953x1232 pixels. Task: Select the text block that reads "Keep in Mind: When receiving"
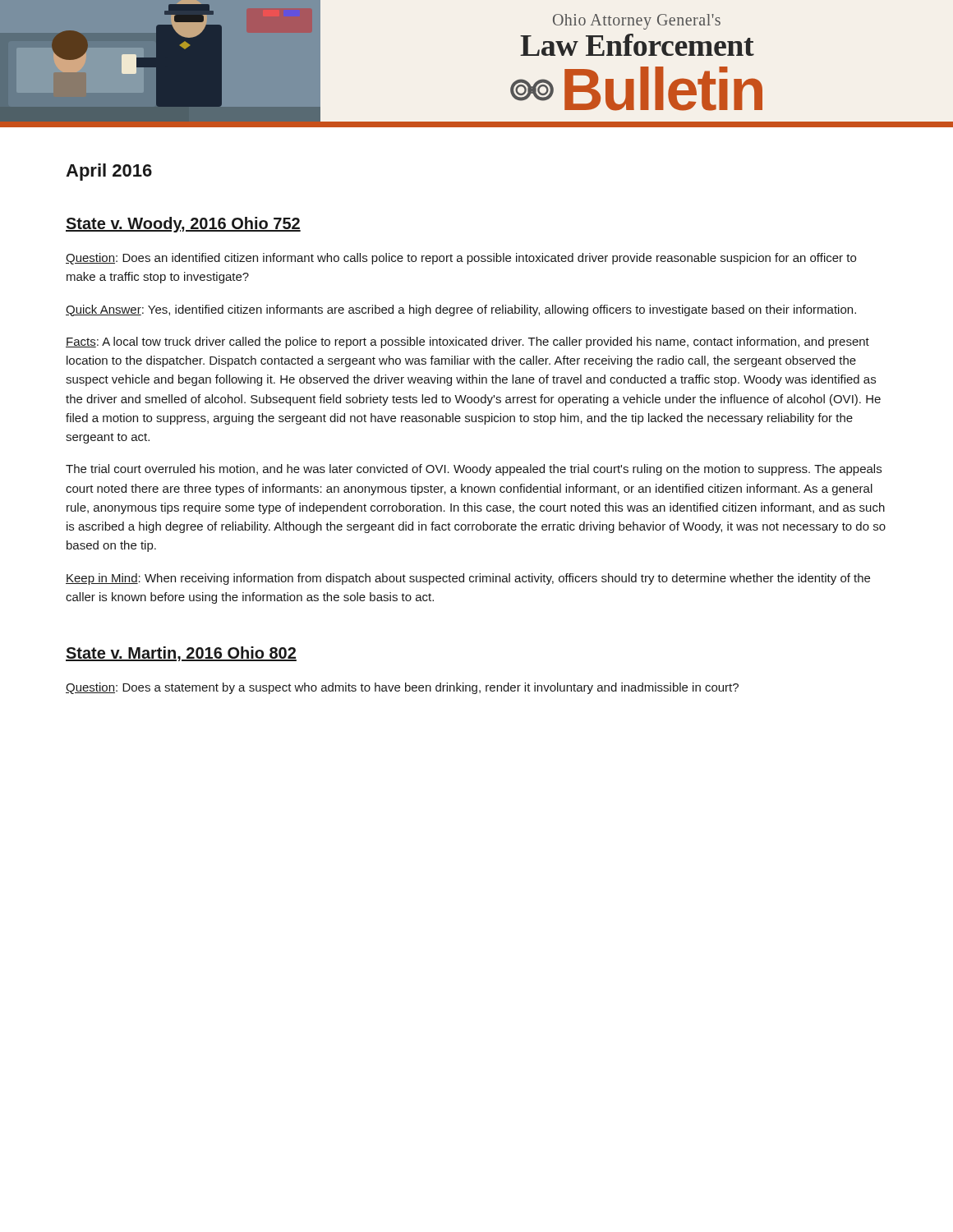468,587
